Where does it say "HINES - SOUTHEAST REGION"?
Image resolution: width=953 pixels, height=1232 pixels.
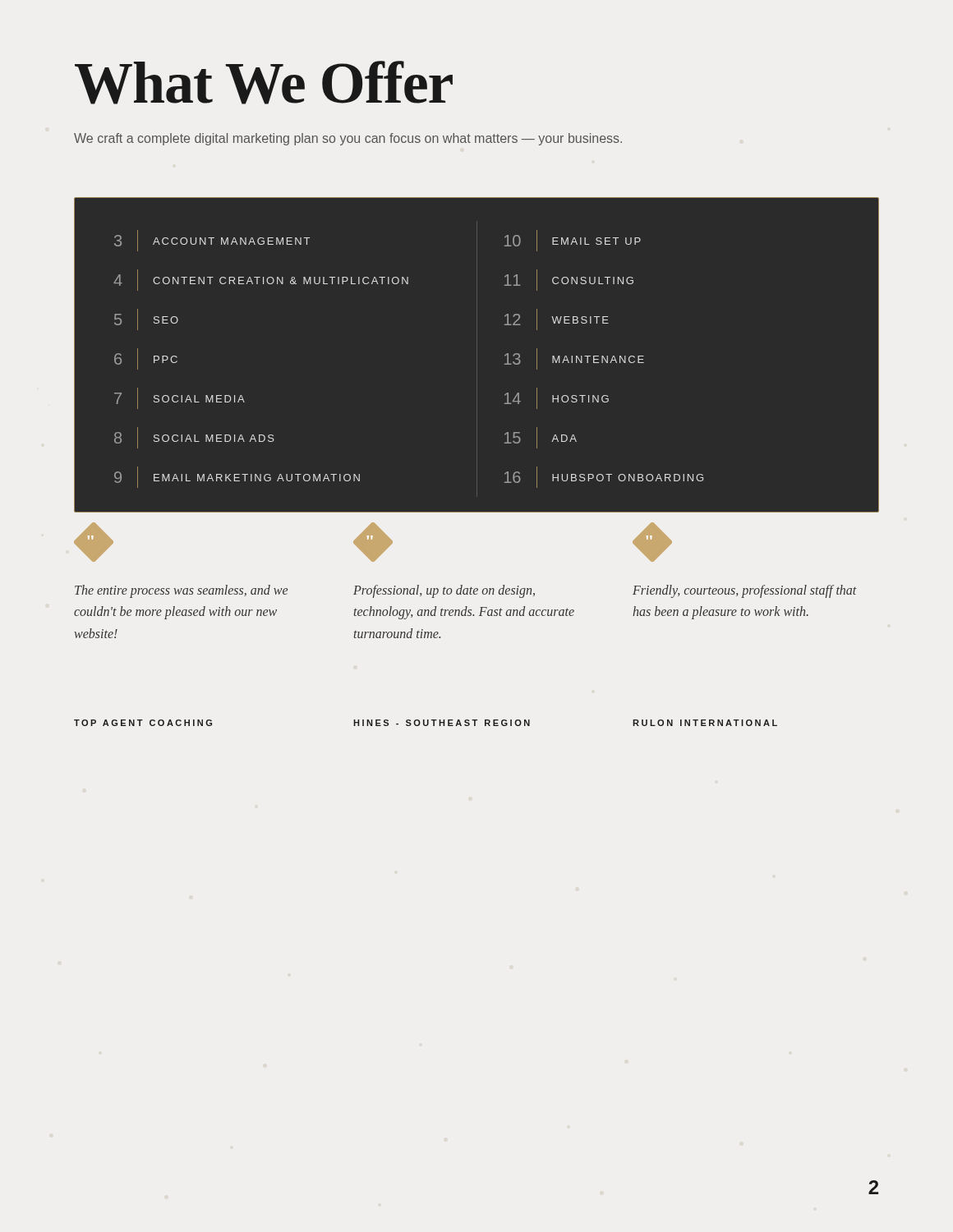(x=443, y=723)
